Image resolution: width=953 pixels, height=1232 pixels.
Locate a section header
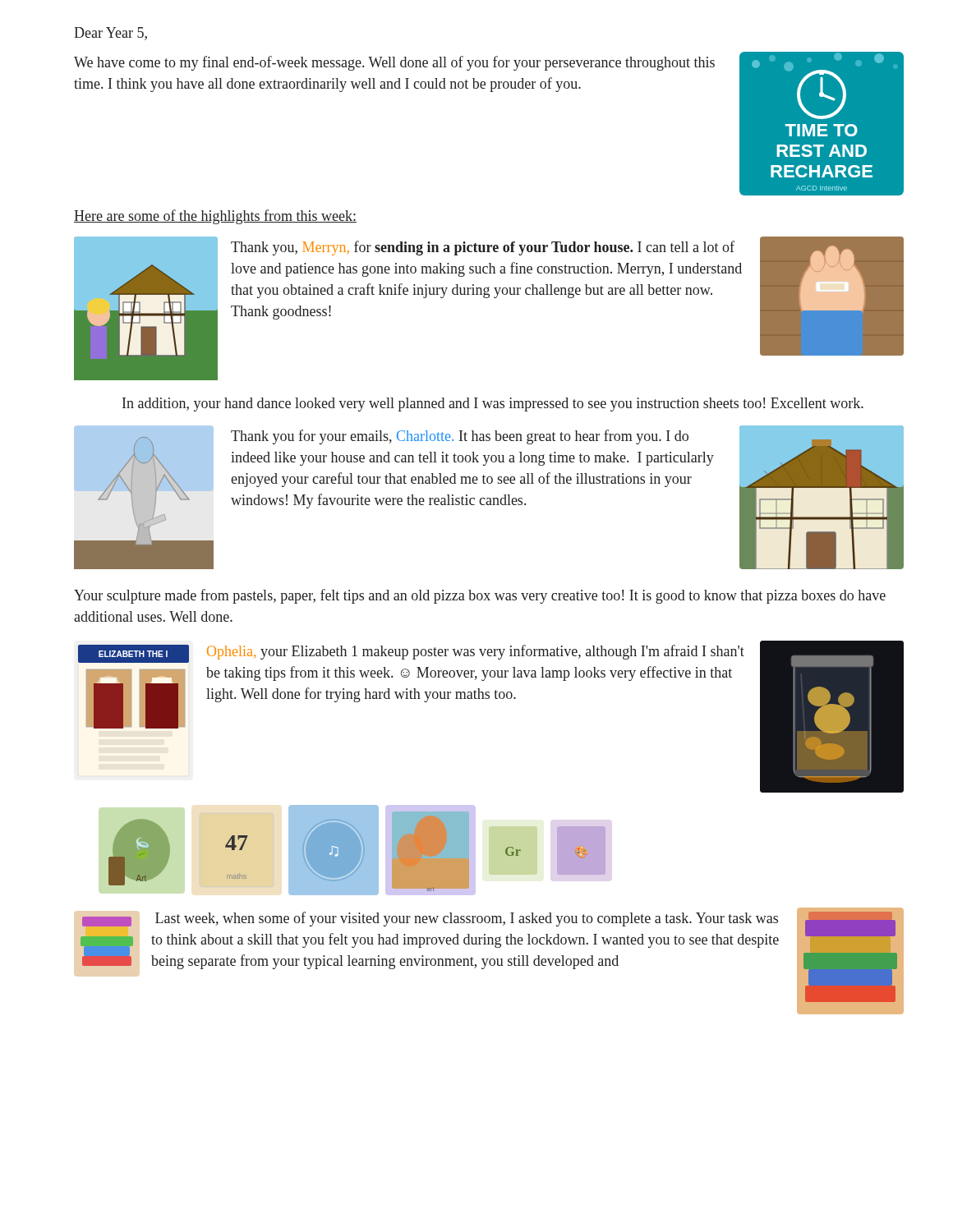click(x=215, y=216)
